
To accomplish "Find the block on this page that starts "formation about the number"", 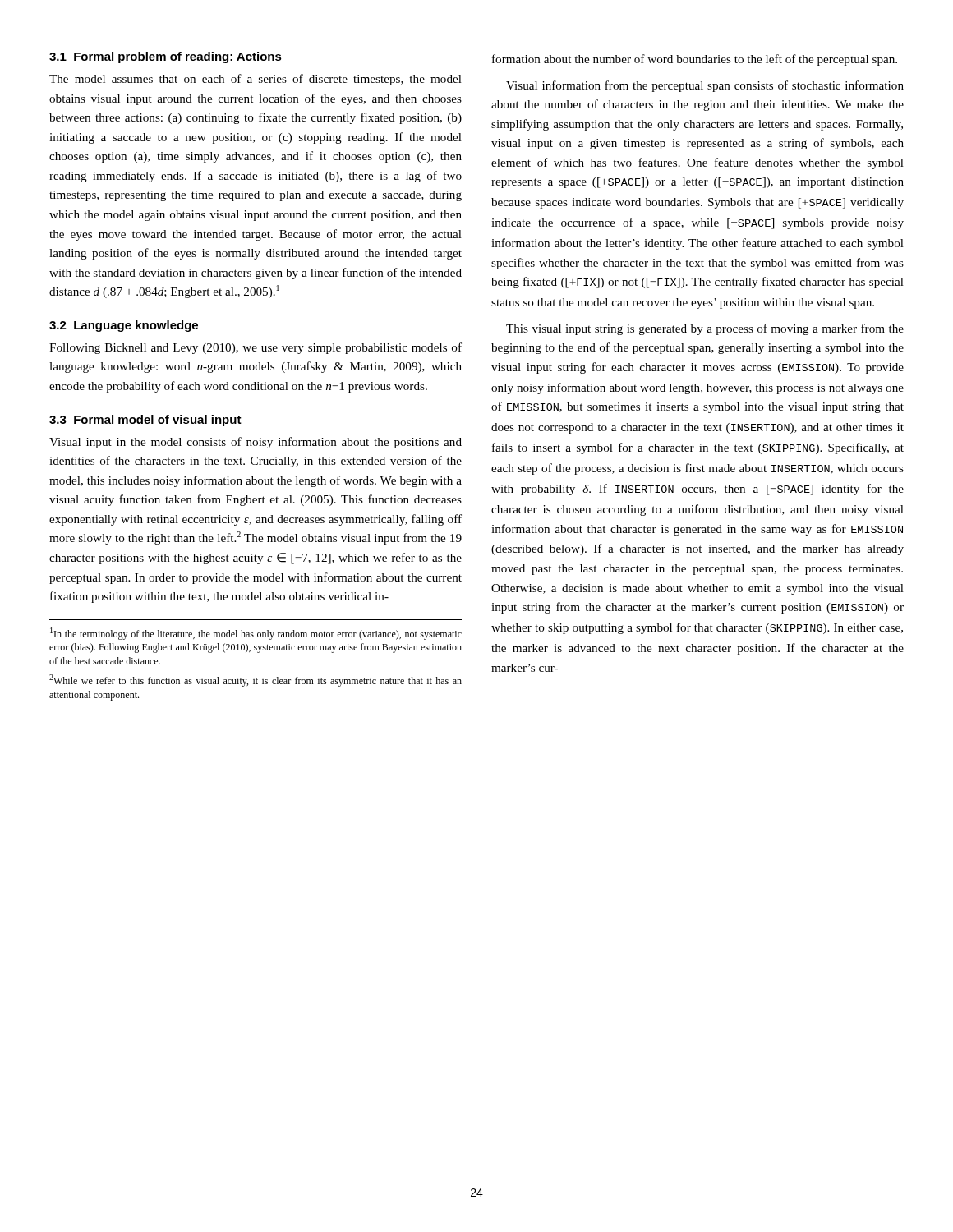I will tap(698, 363).
